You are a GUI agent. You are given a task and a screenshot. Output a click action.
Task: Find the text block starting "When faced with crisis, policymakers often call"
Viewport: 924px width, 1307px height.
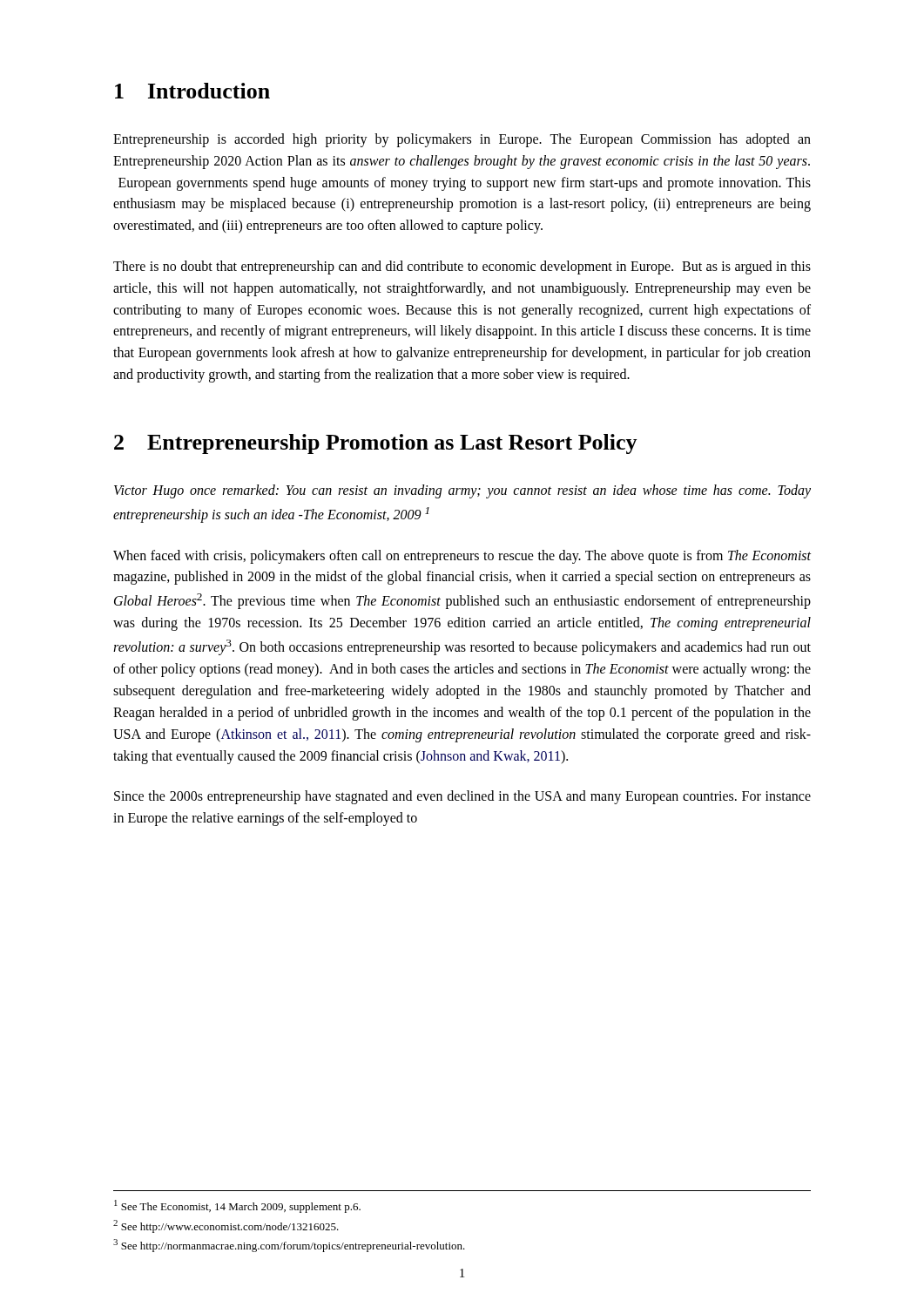click(x=462, y=655)
